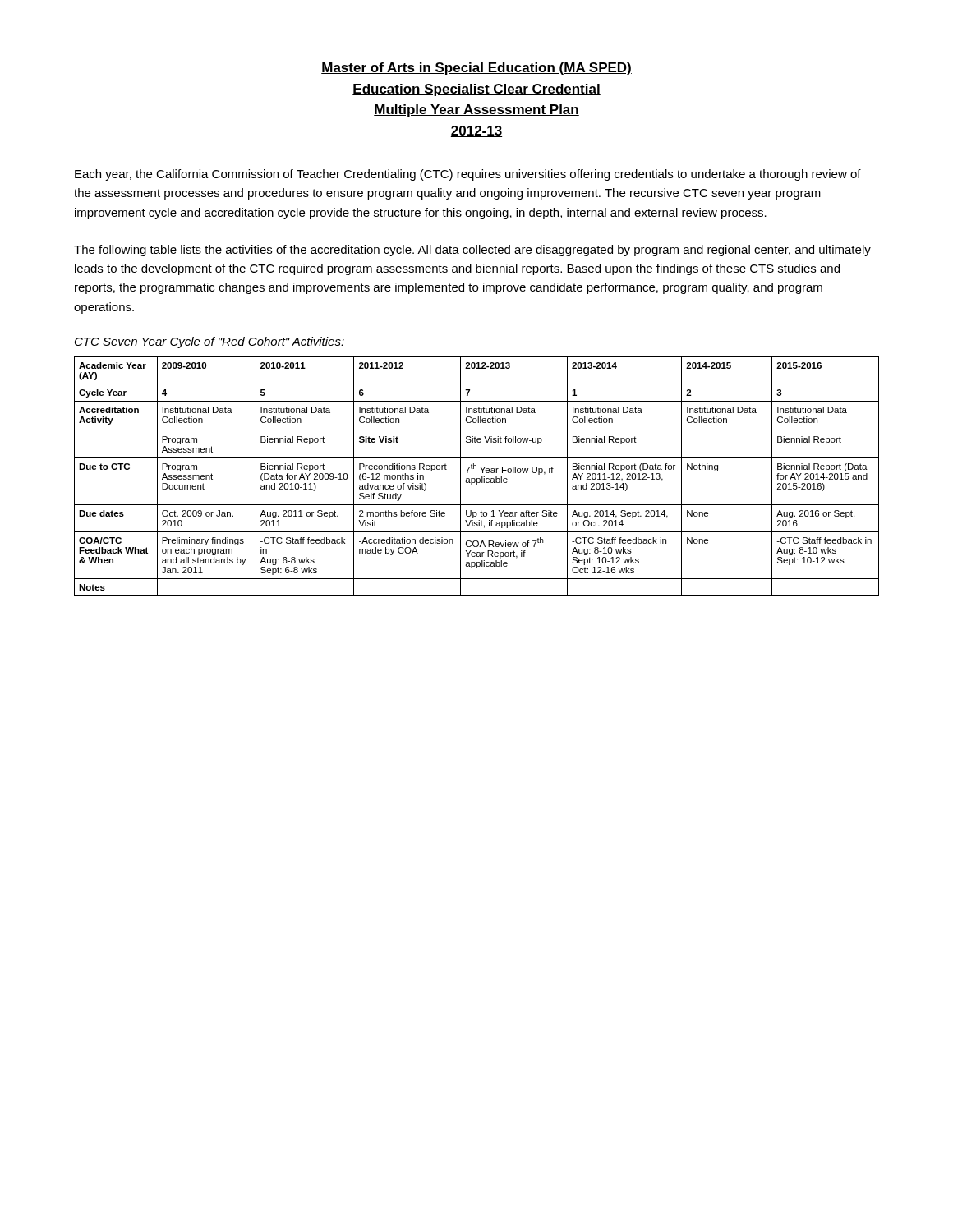Click on the block starting "The following table"
This screenshot has height=1232, width=953.
tap(472, 278)
